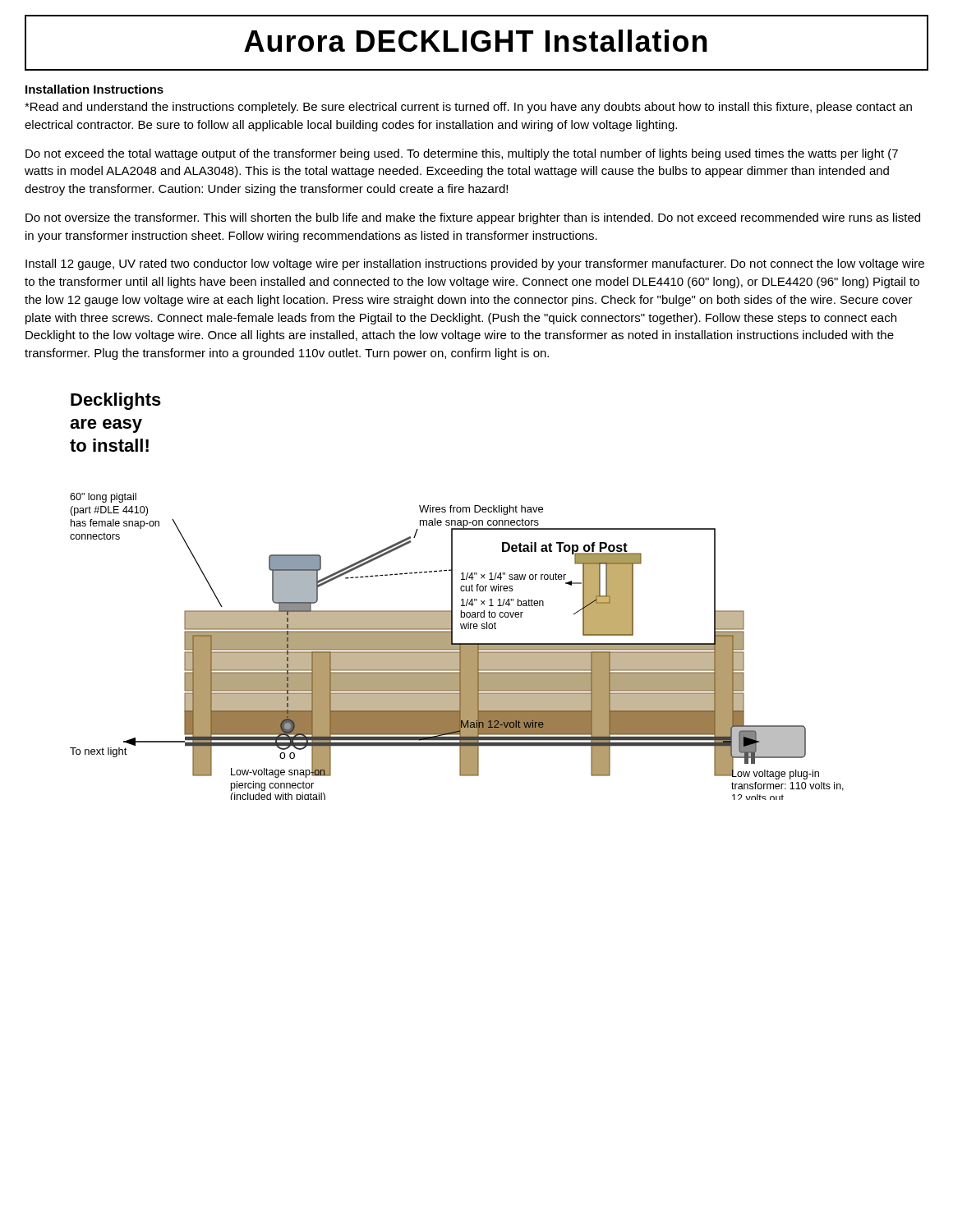Find the title that reads "Aurora DECKLIGHT Installation"
Screen dimensions: 1232x953
pyautogui.click(x=476, y=42)
